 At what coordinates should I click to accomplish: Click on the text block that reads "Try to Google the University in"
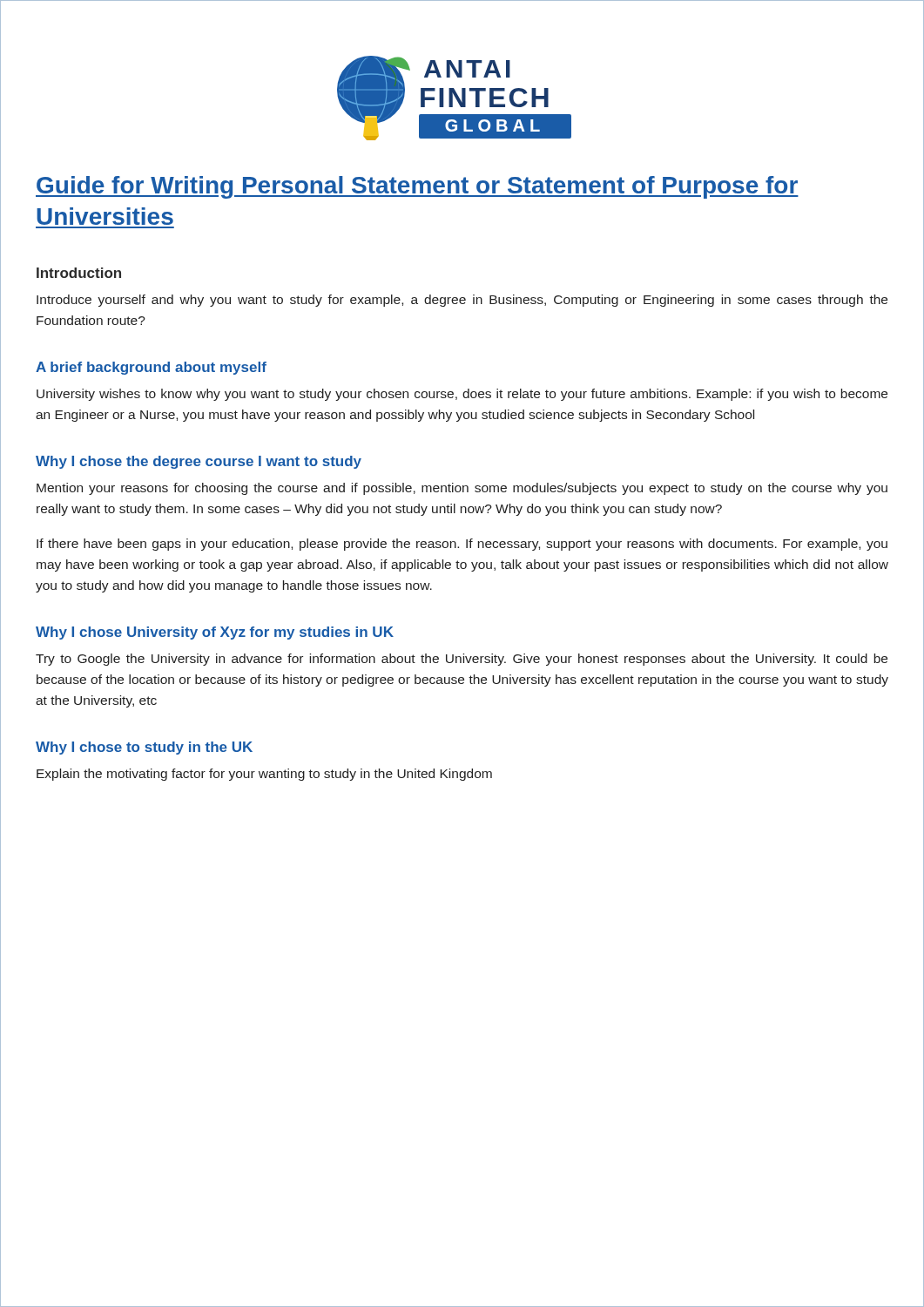(x=462, y=679)
